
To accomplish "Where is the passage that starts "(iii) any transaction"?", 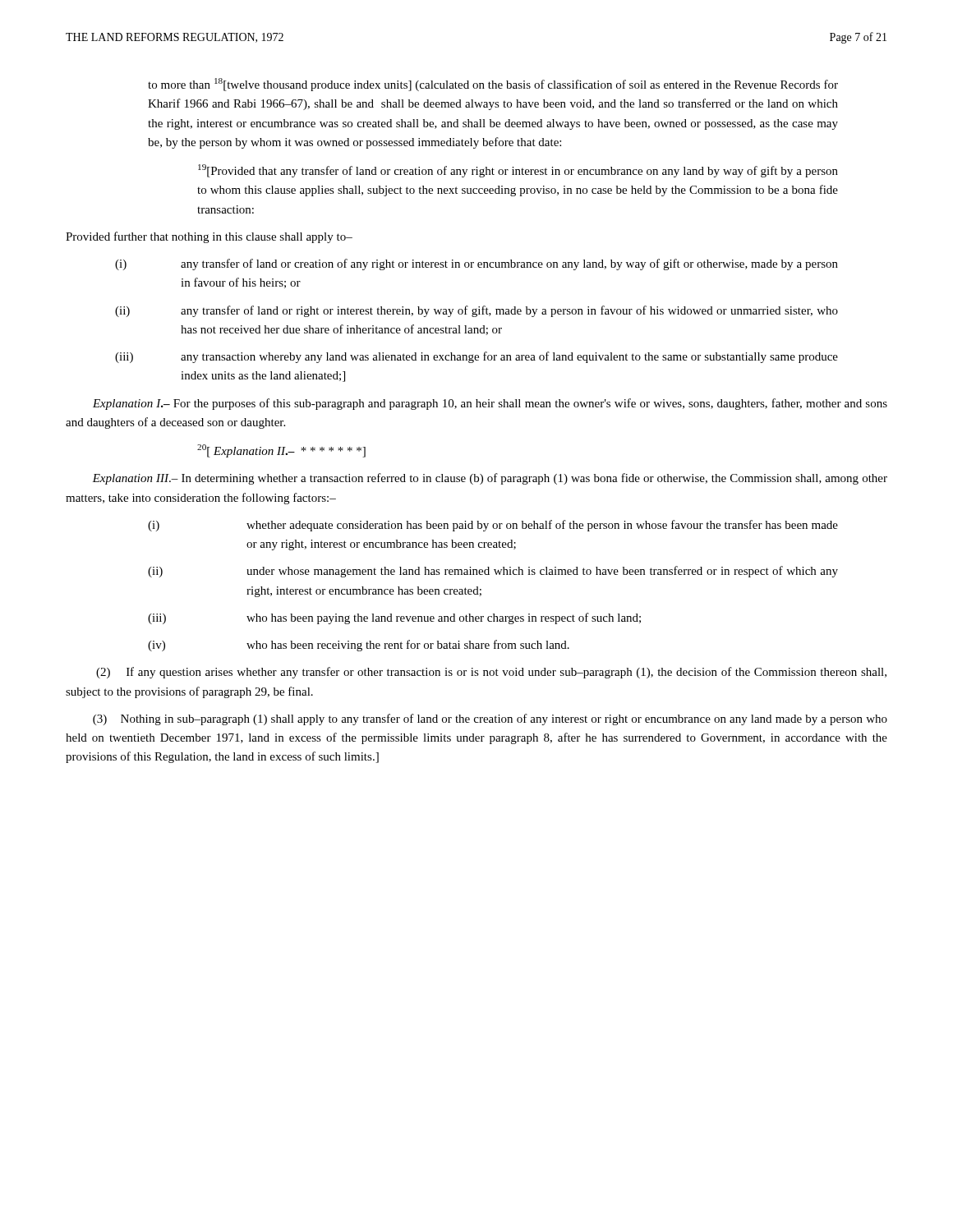I will [476, 367].
